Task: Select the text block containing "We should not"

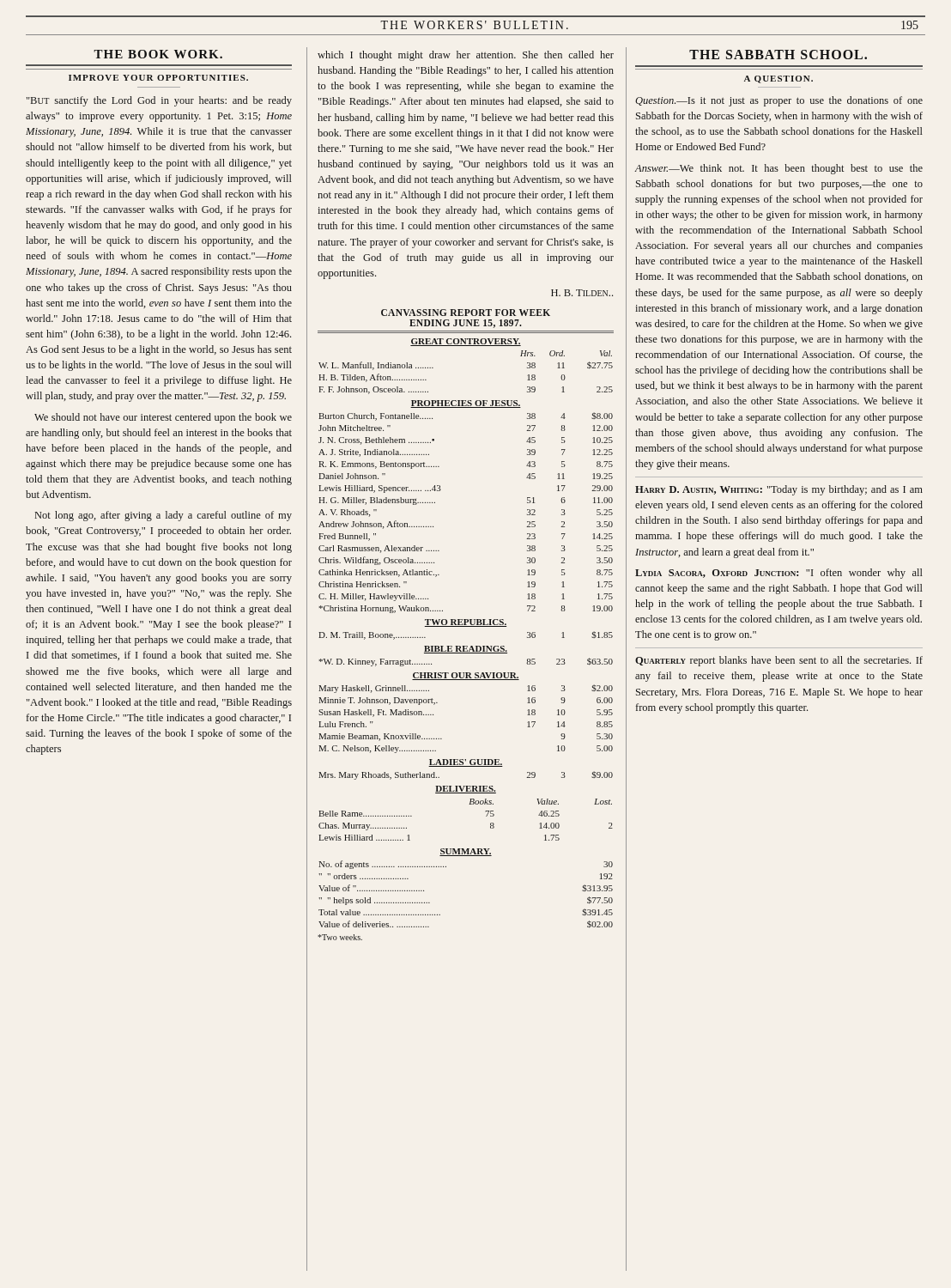Action: coord(159,456)
